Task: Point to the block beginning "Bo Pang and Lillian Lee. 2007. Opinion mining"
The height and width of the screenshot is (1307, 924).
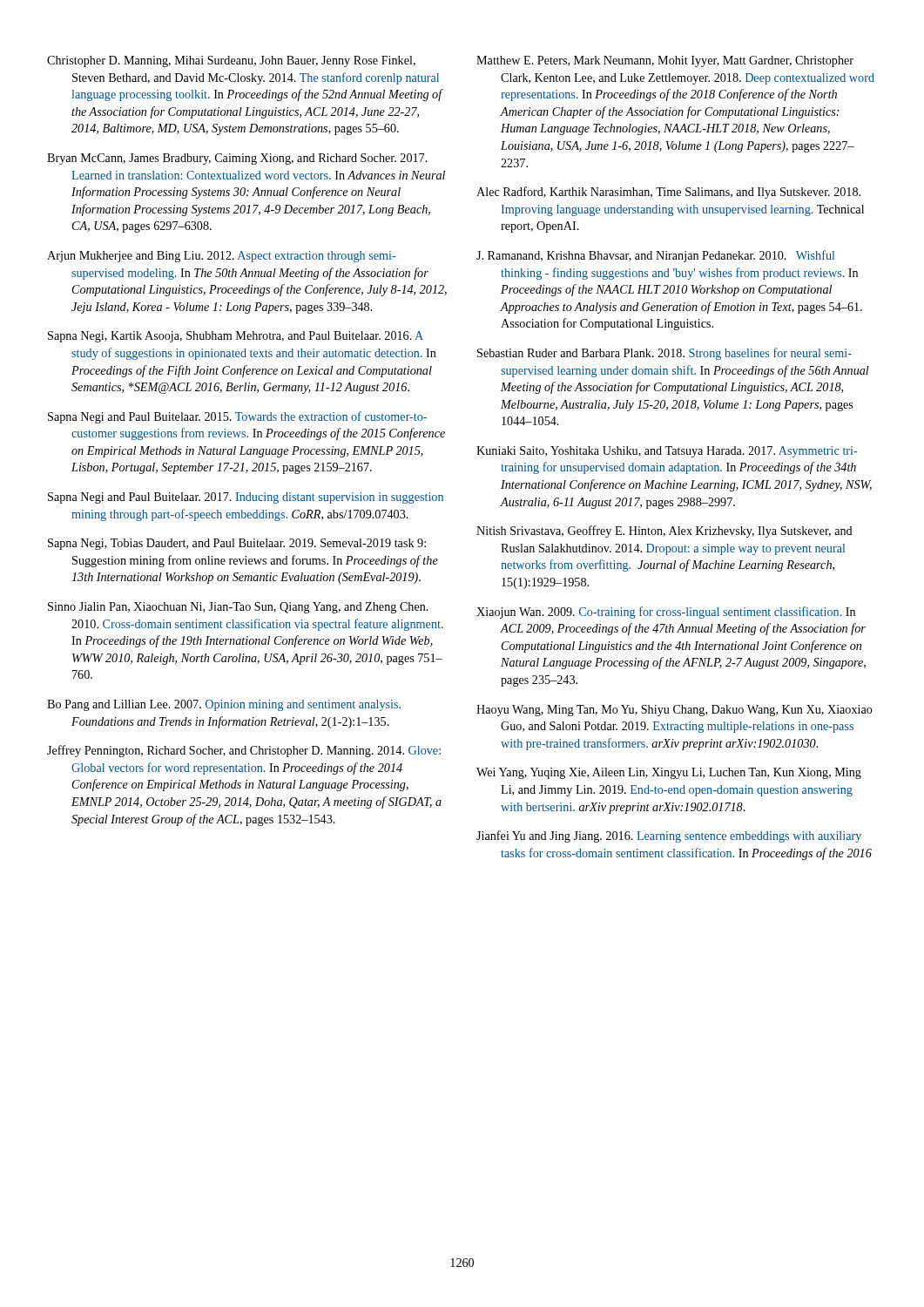Action: coord(224,713)
